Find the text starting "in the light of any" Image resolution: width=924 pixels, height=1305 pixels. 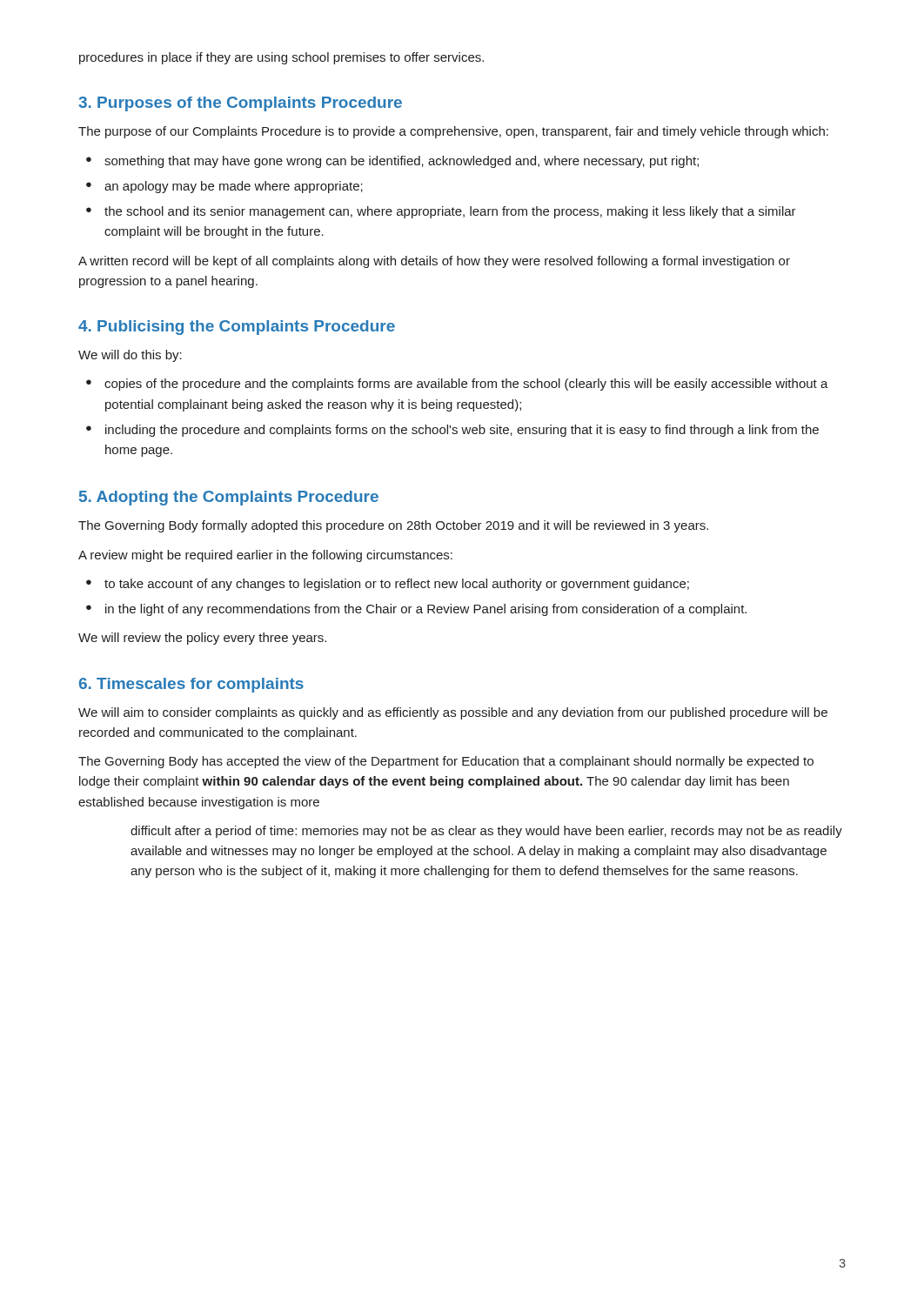[426, 609]
